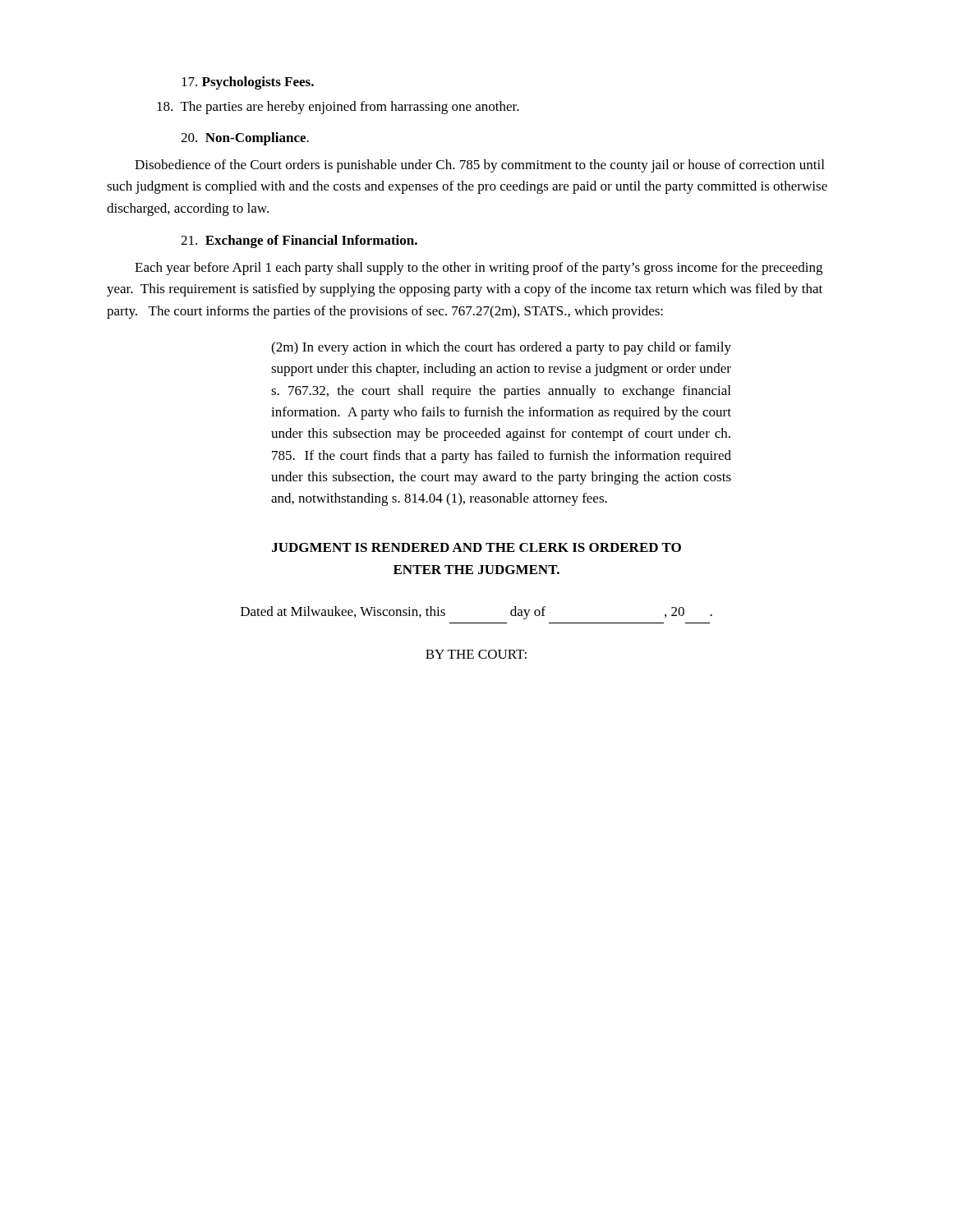953x1232 pixels.
Task: Find "20. Non-Compliance." on this page
Action: tap(245, 138)
